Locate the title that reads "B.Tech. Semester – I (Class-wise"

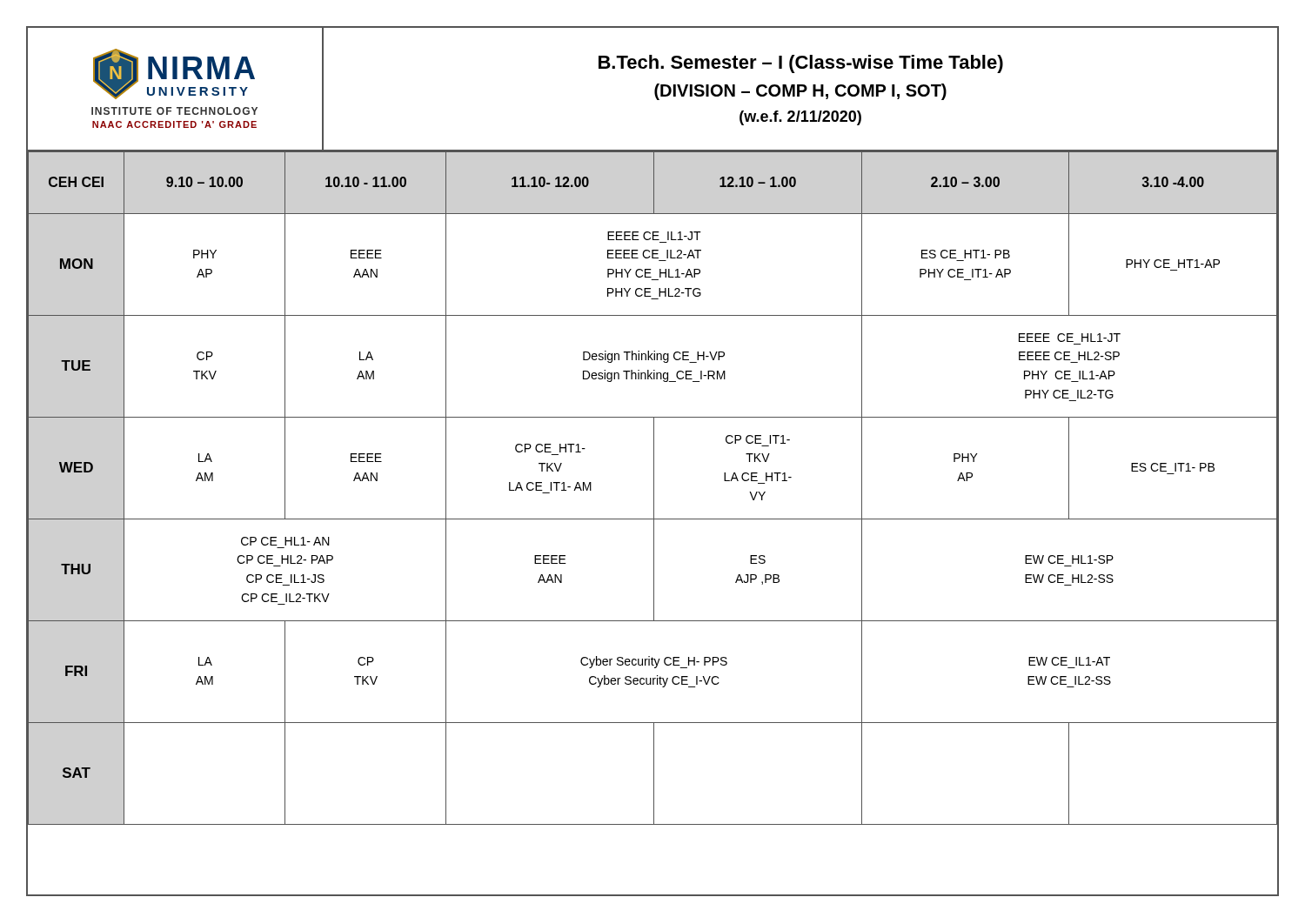[x=800, y=89]
